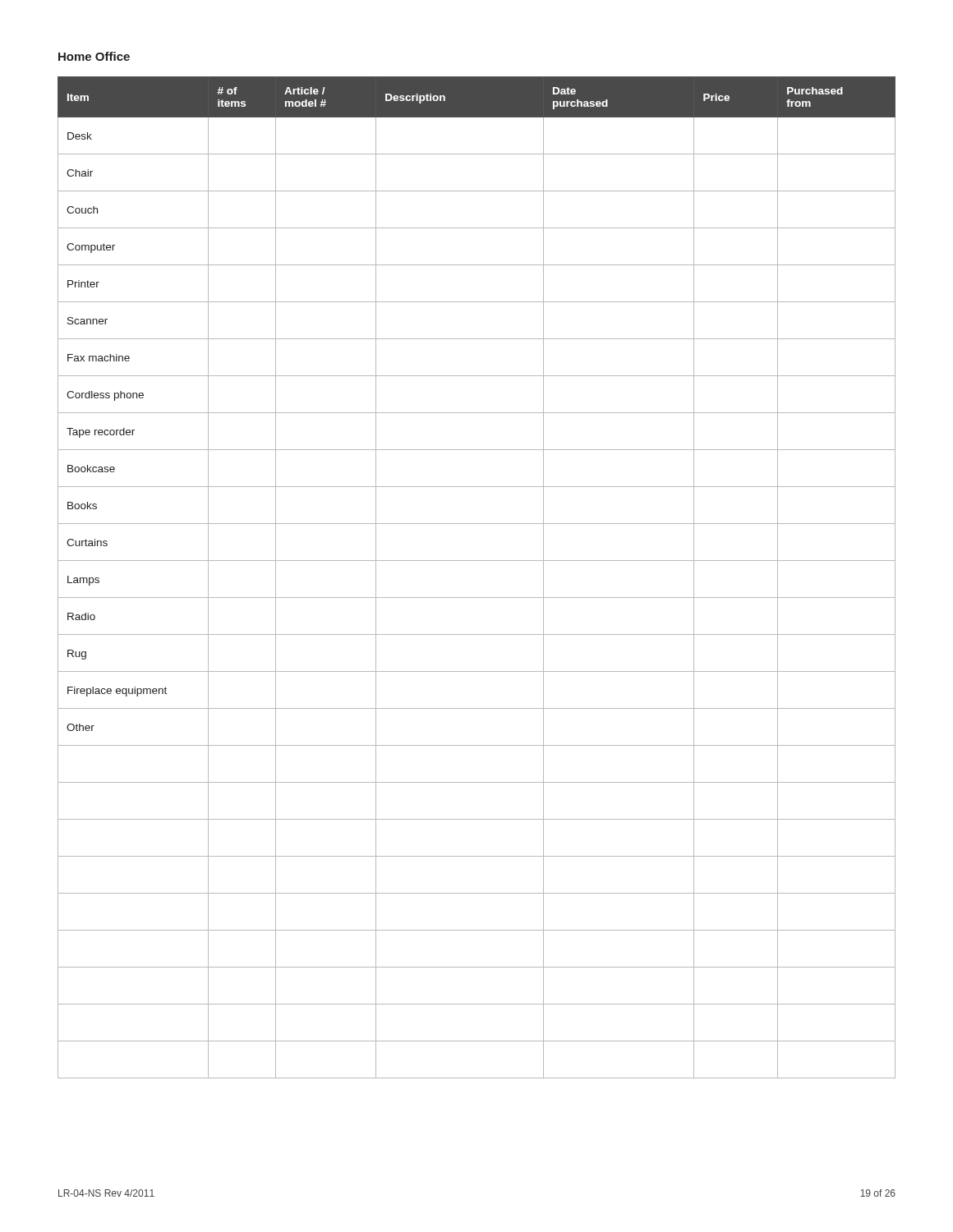Locate the text "Home Office"
The height and width of the screenshot is (1232, 953).
94,56
